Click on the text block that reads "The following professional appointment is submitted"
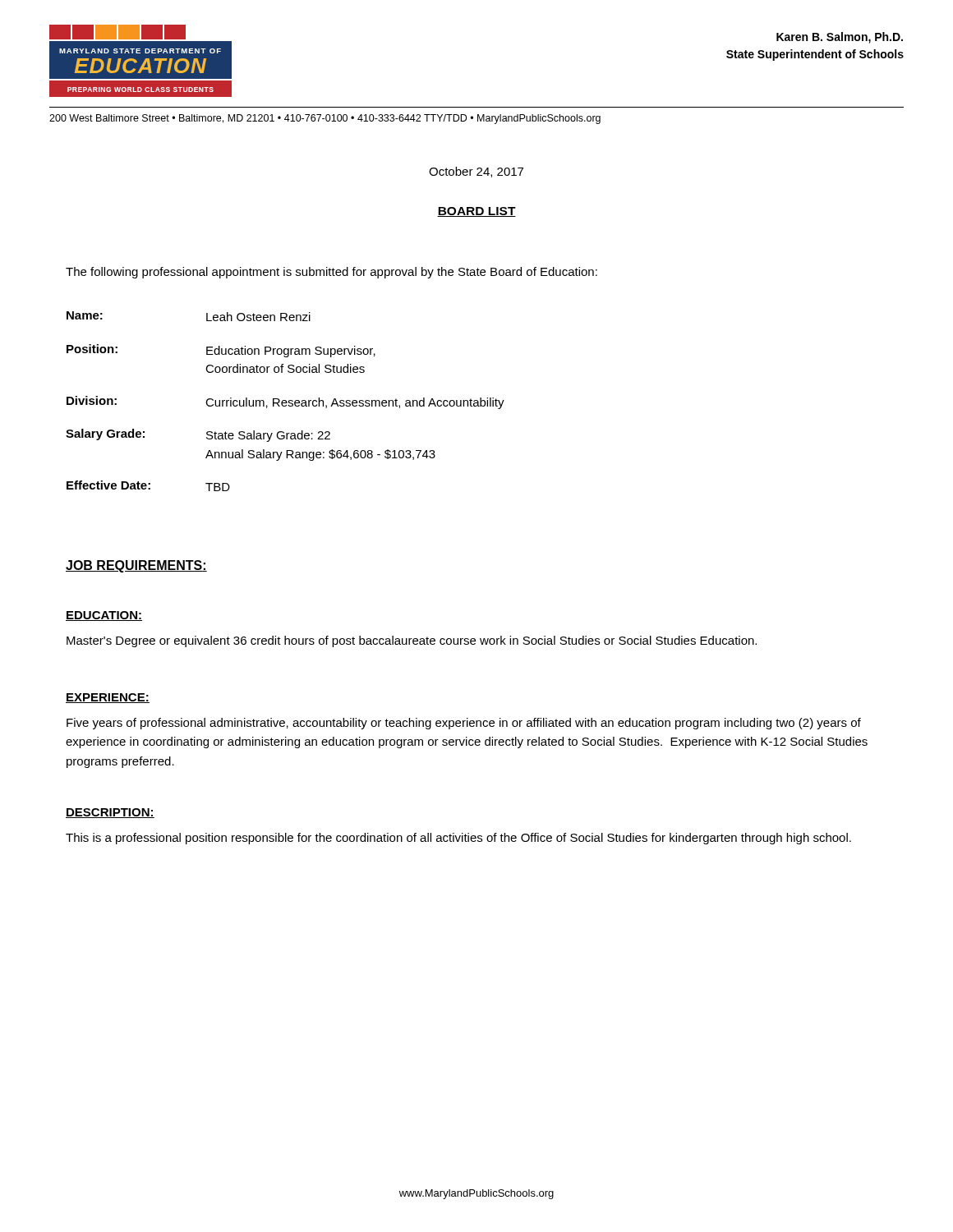The height and width of the screenshot is (1232, 953). [332, 271]
